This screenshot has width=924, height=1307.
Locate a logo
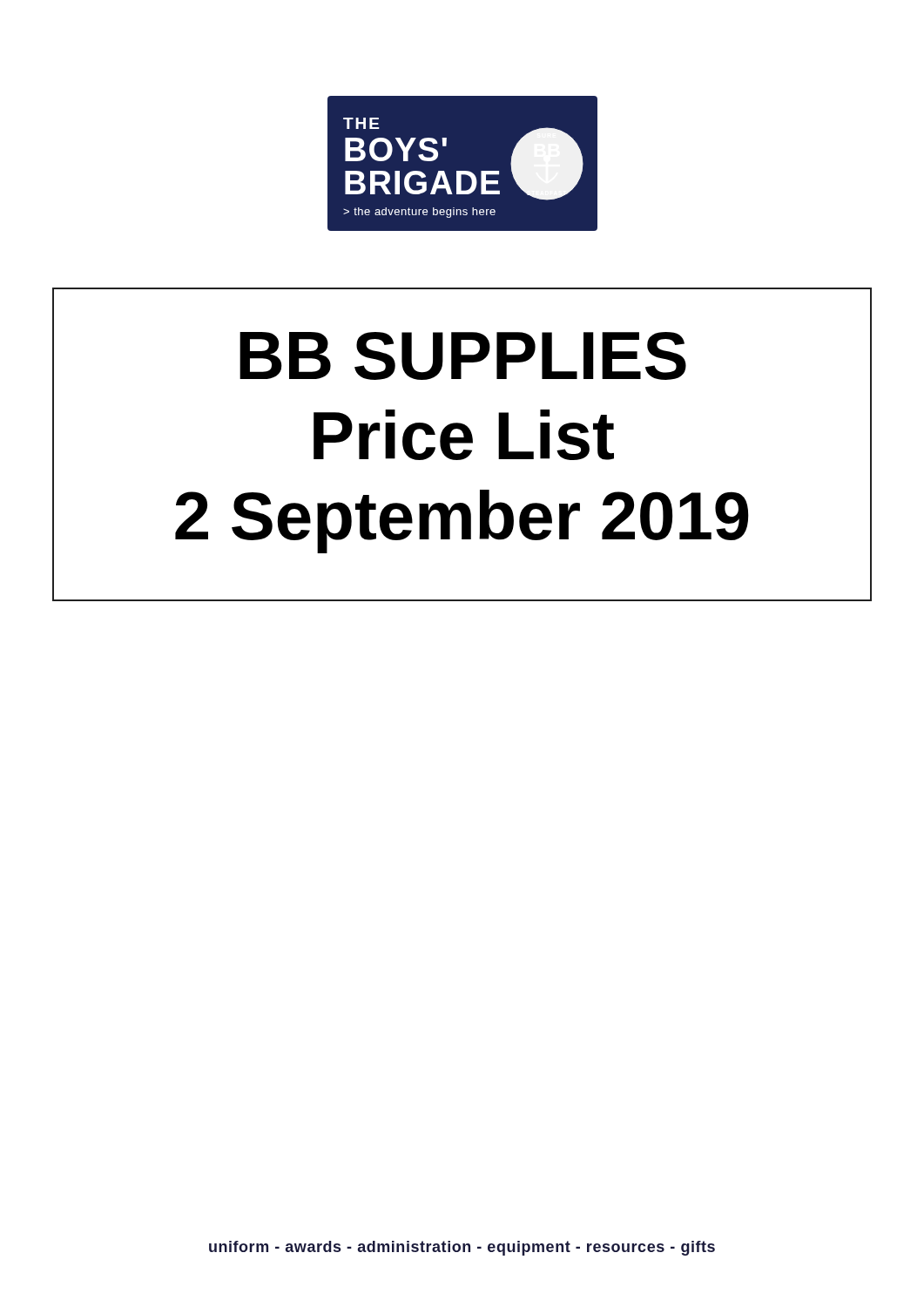coord(462,163)
